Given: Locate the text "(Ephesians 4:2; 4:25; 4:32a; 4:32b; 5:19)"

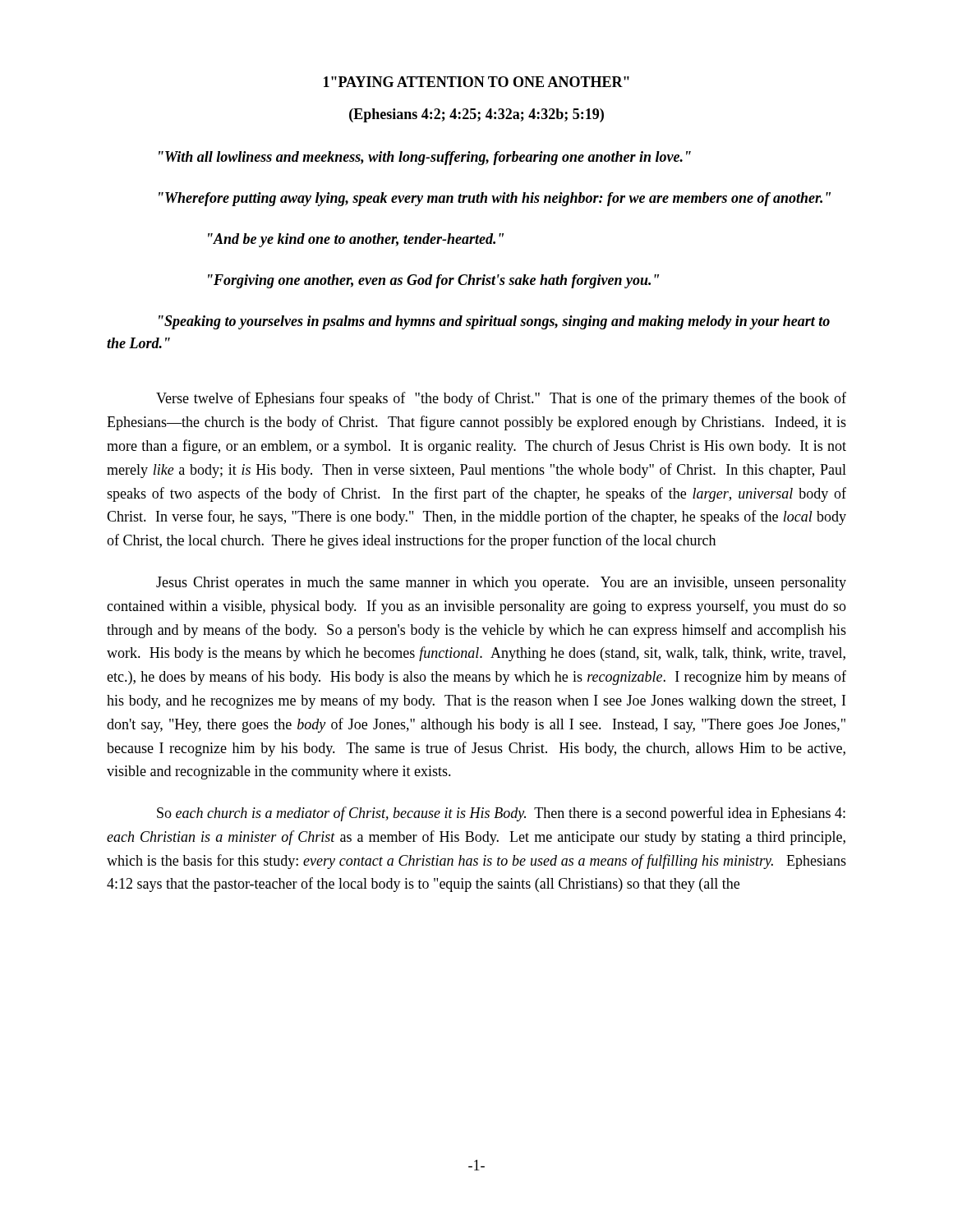Looking at the screenshot, I should point(476,114).
